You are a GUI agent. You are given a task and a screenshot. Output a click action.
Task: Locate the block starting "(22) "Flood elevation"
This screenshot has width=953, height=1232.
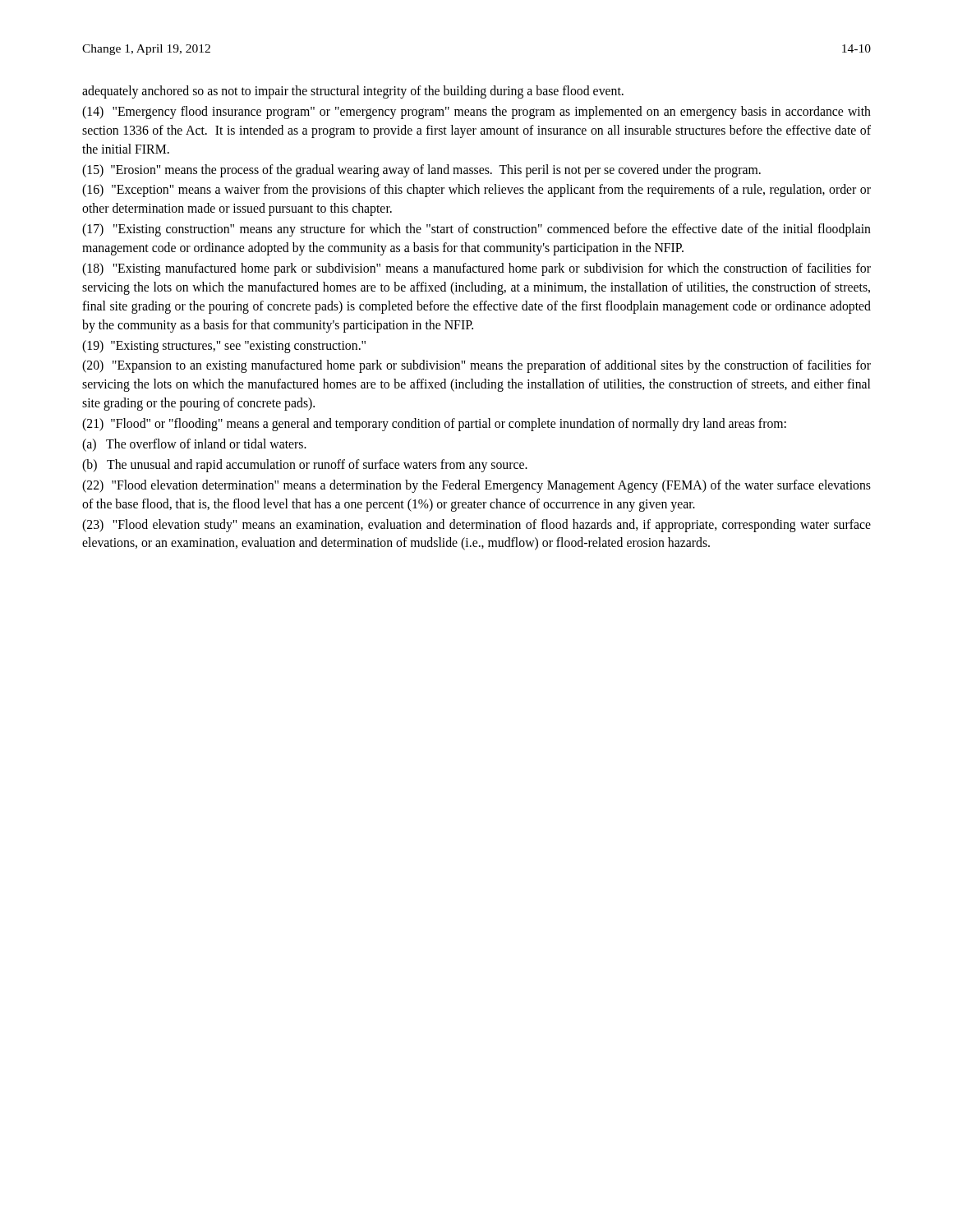[x=476, y=495]
